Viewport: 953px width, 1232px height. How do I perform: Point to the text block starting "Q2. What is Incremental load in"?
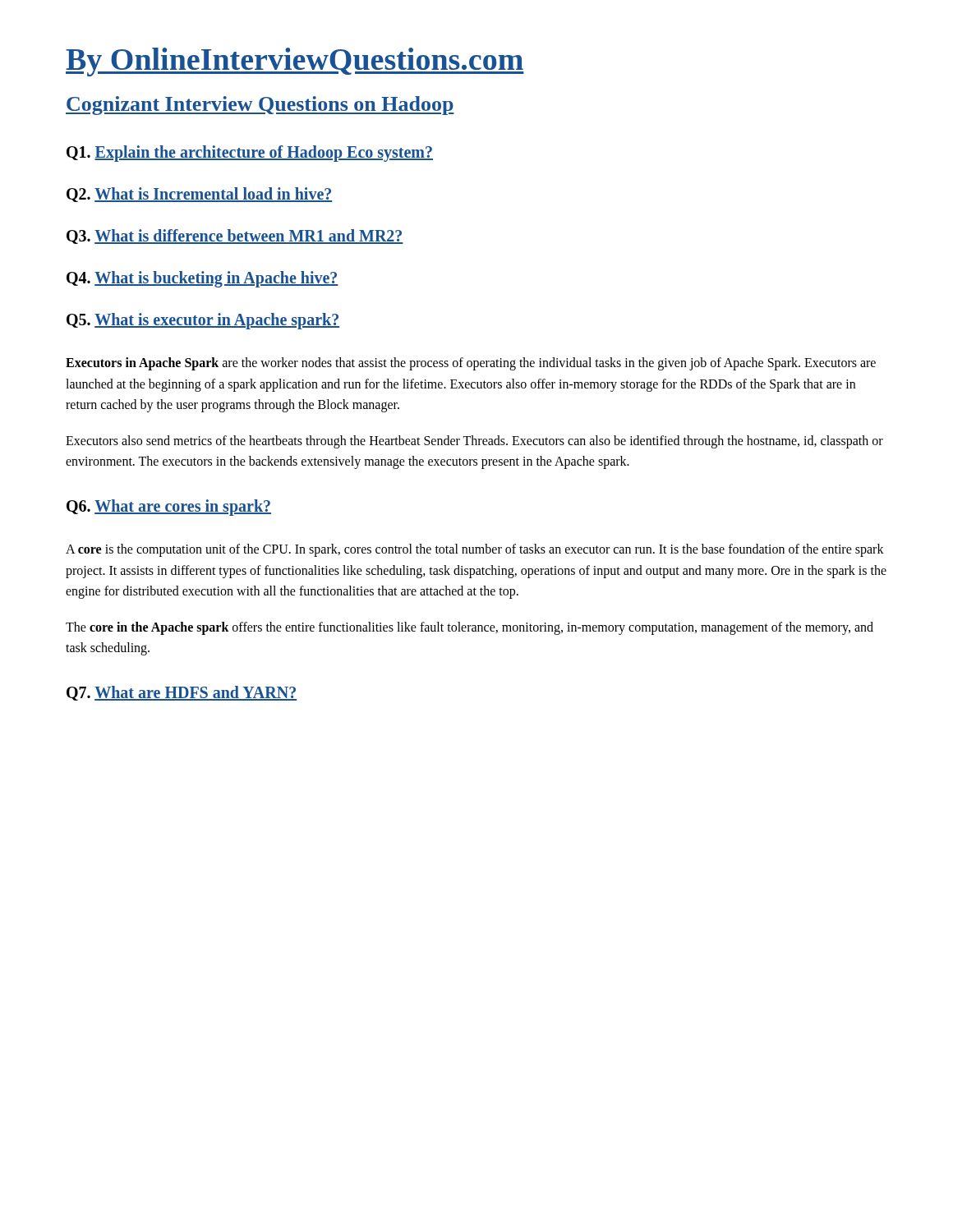200,195
